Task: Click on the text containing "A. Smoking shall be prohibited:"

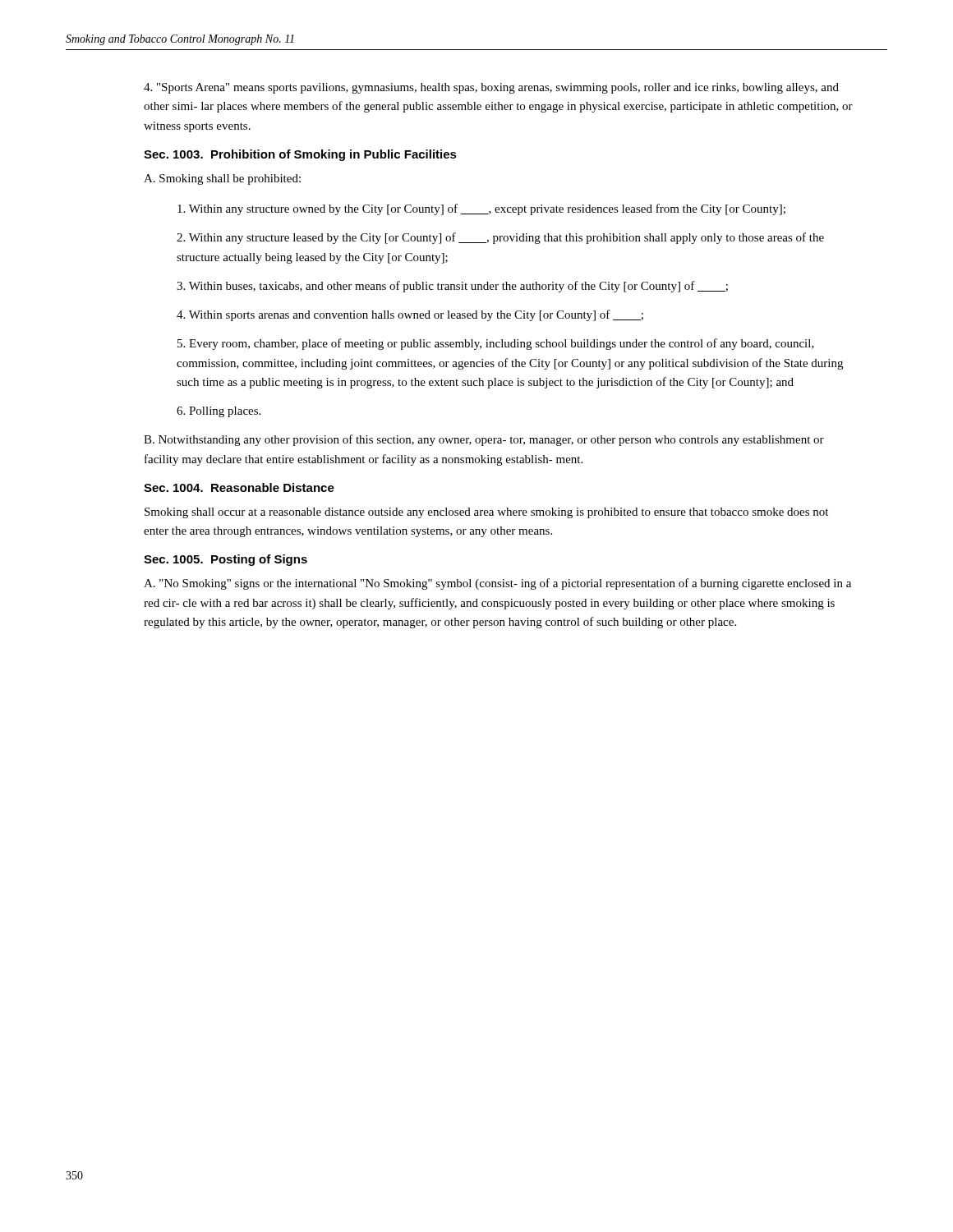Action: pos(223,178)
